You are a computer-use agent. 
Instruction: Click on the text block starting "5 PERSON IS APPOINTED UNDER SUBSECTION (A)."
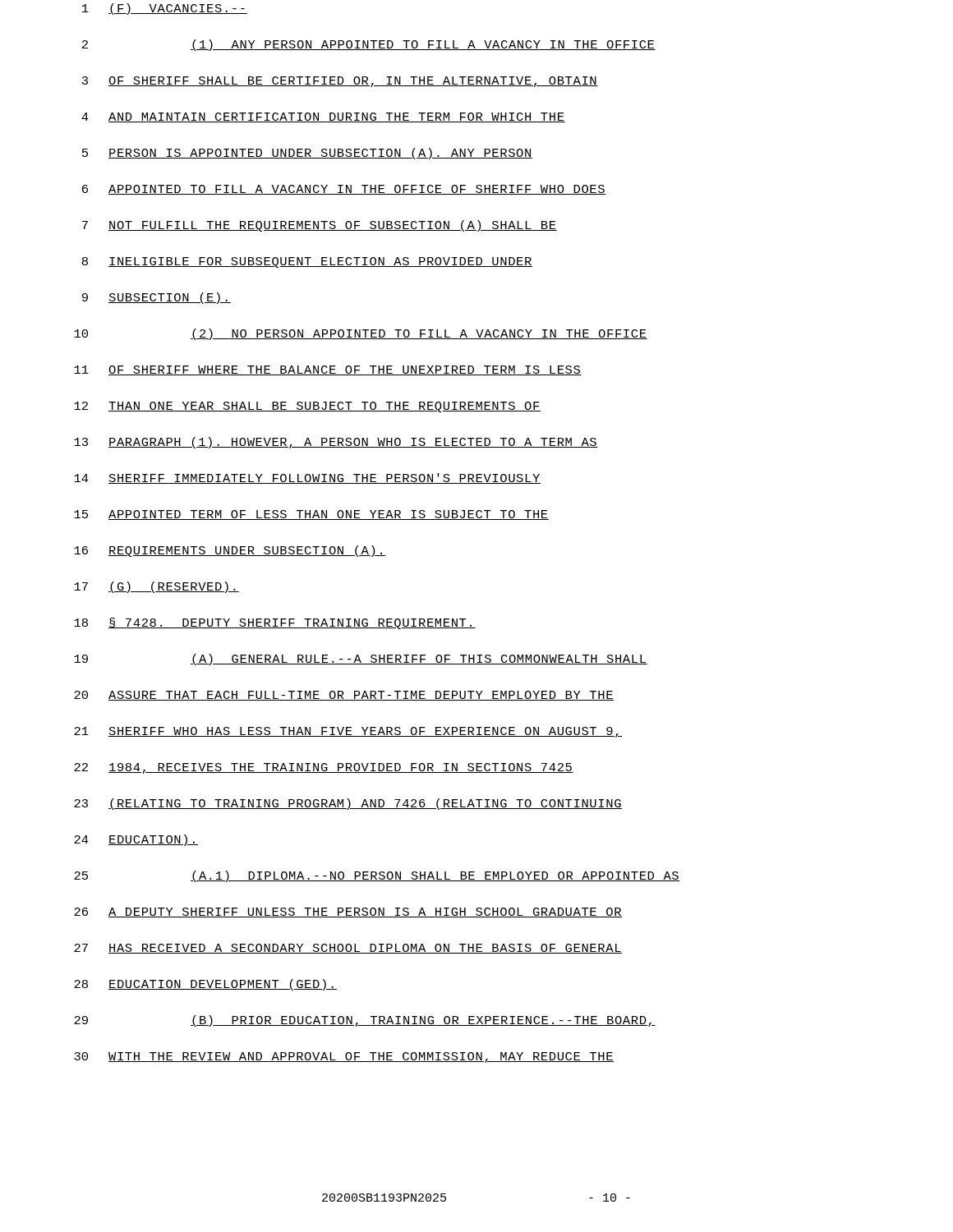click(x=476, y=154)
